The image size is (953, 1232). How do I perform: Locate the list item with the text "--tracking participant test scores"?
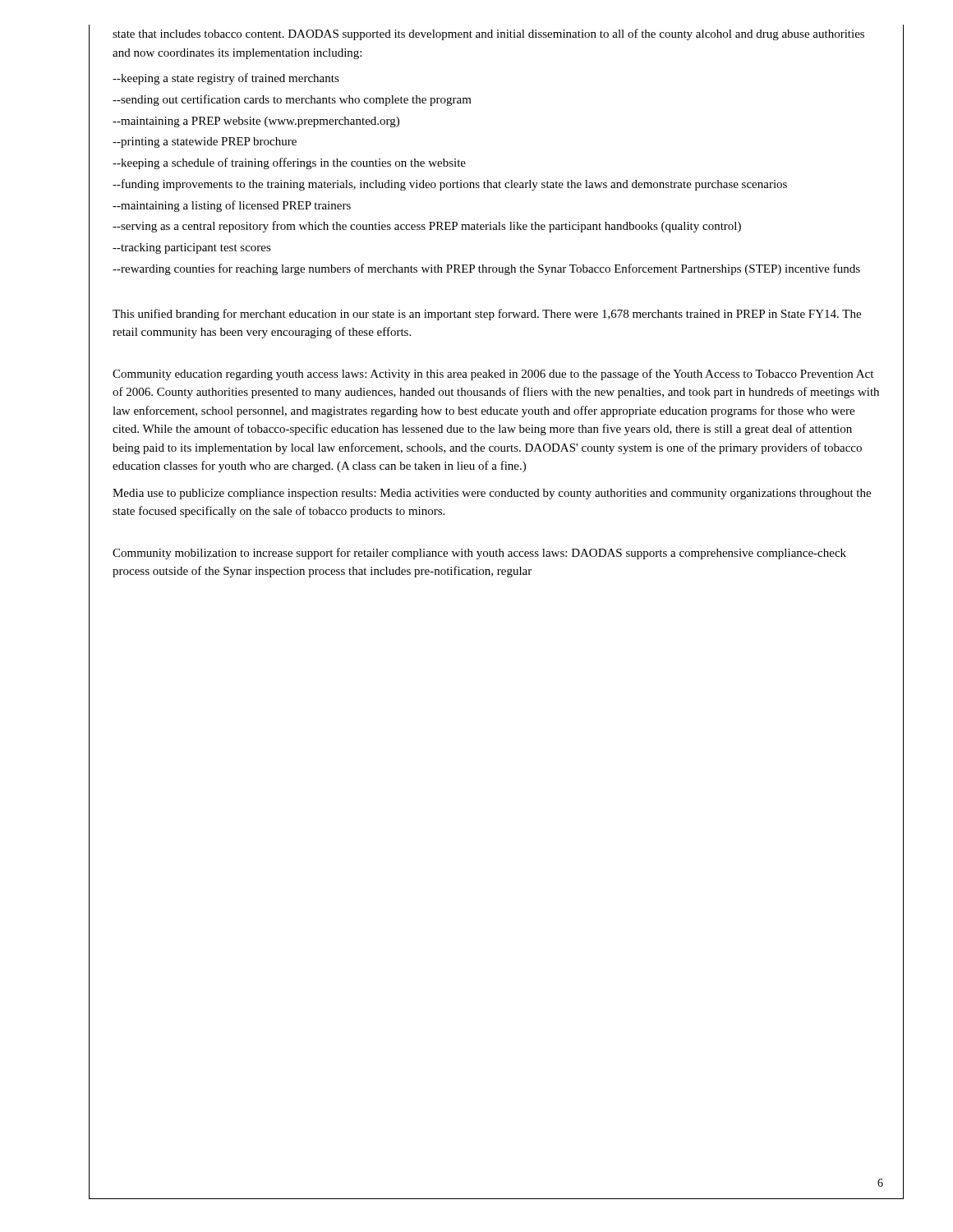click(x=192, y=248)
